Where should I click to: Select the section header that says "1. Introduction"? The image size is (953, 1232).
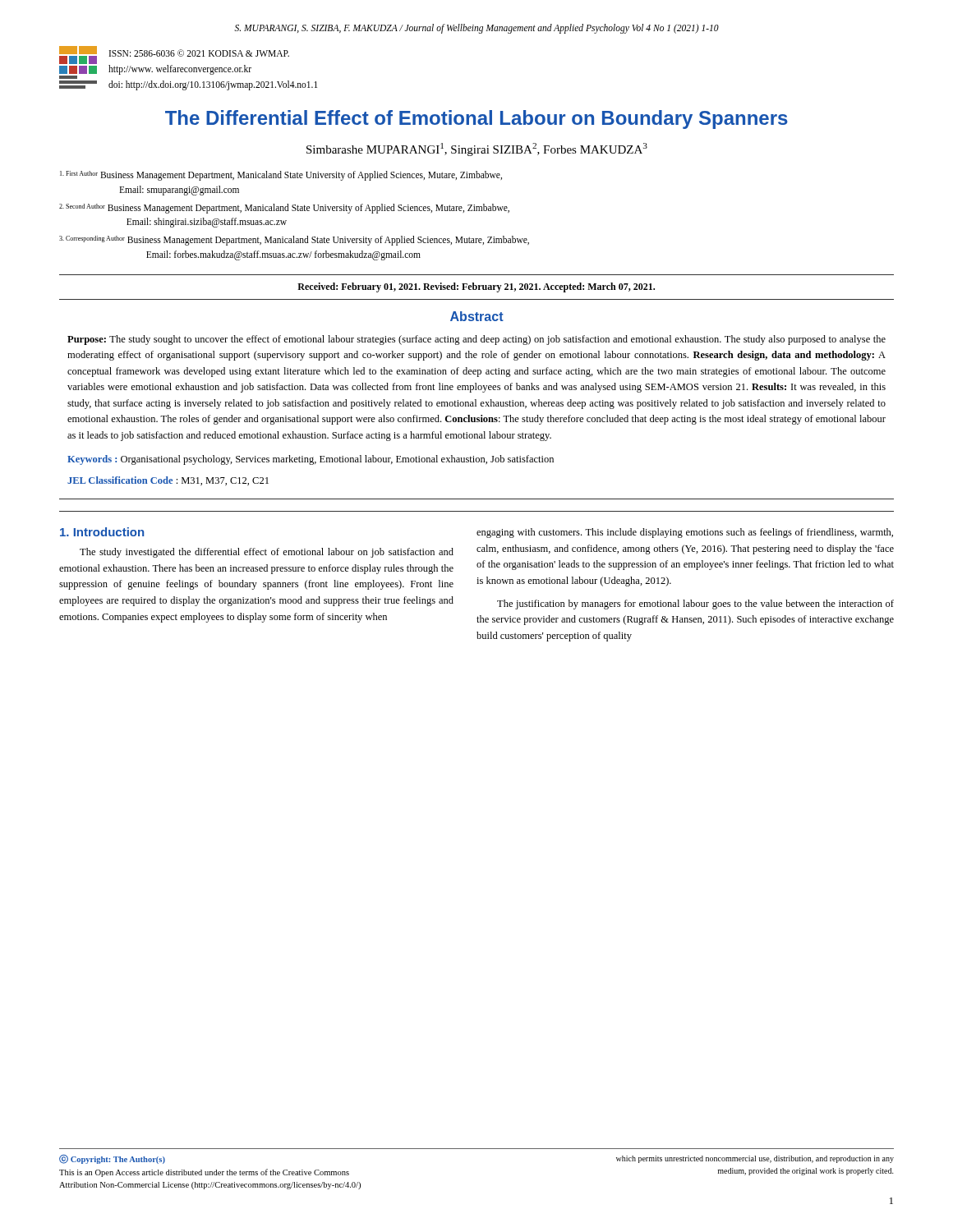(102, 532)
